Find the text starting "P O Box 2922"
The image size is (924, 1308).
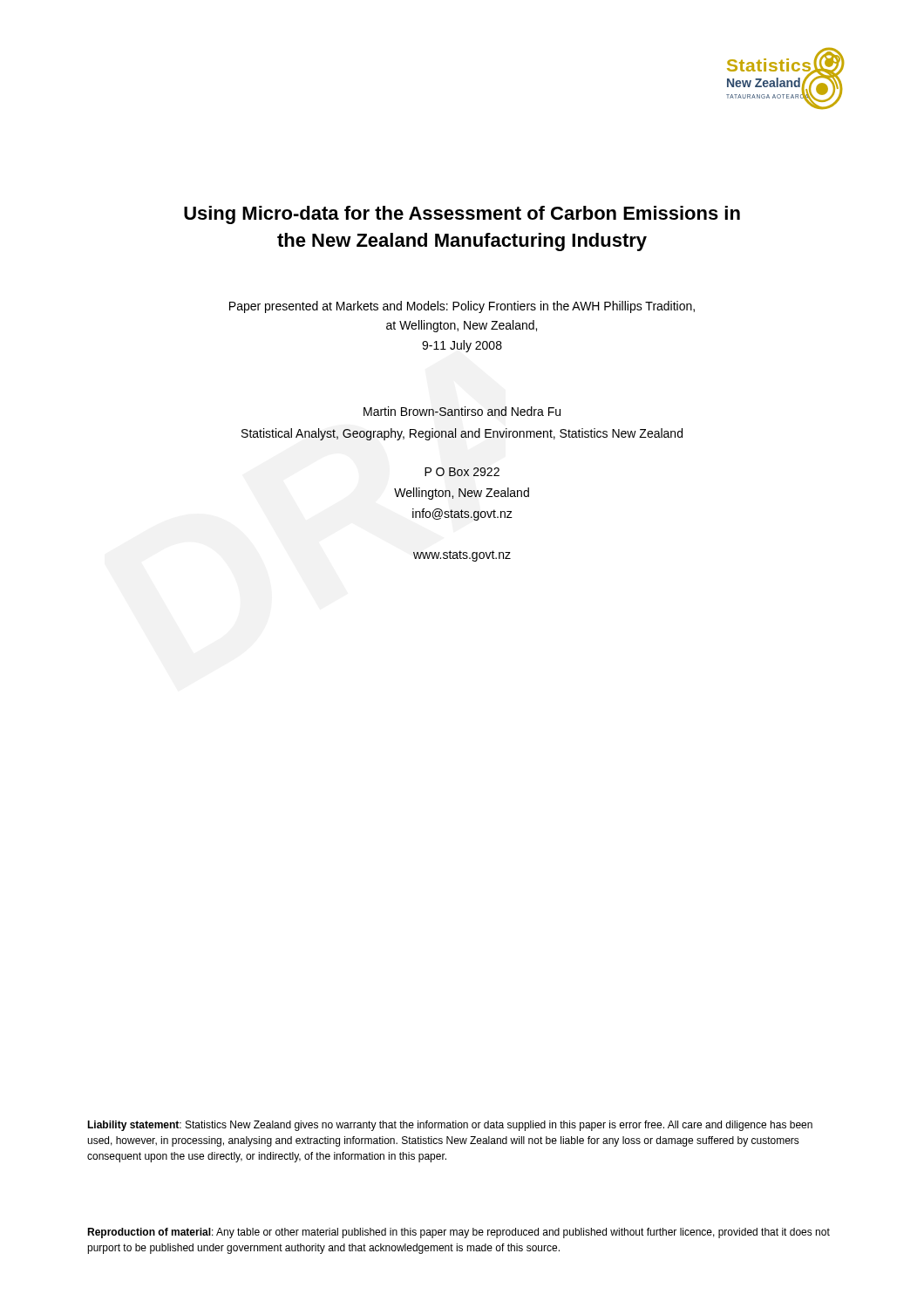click(x=462, y=513)
